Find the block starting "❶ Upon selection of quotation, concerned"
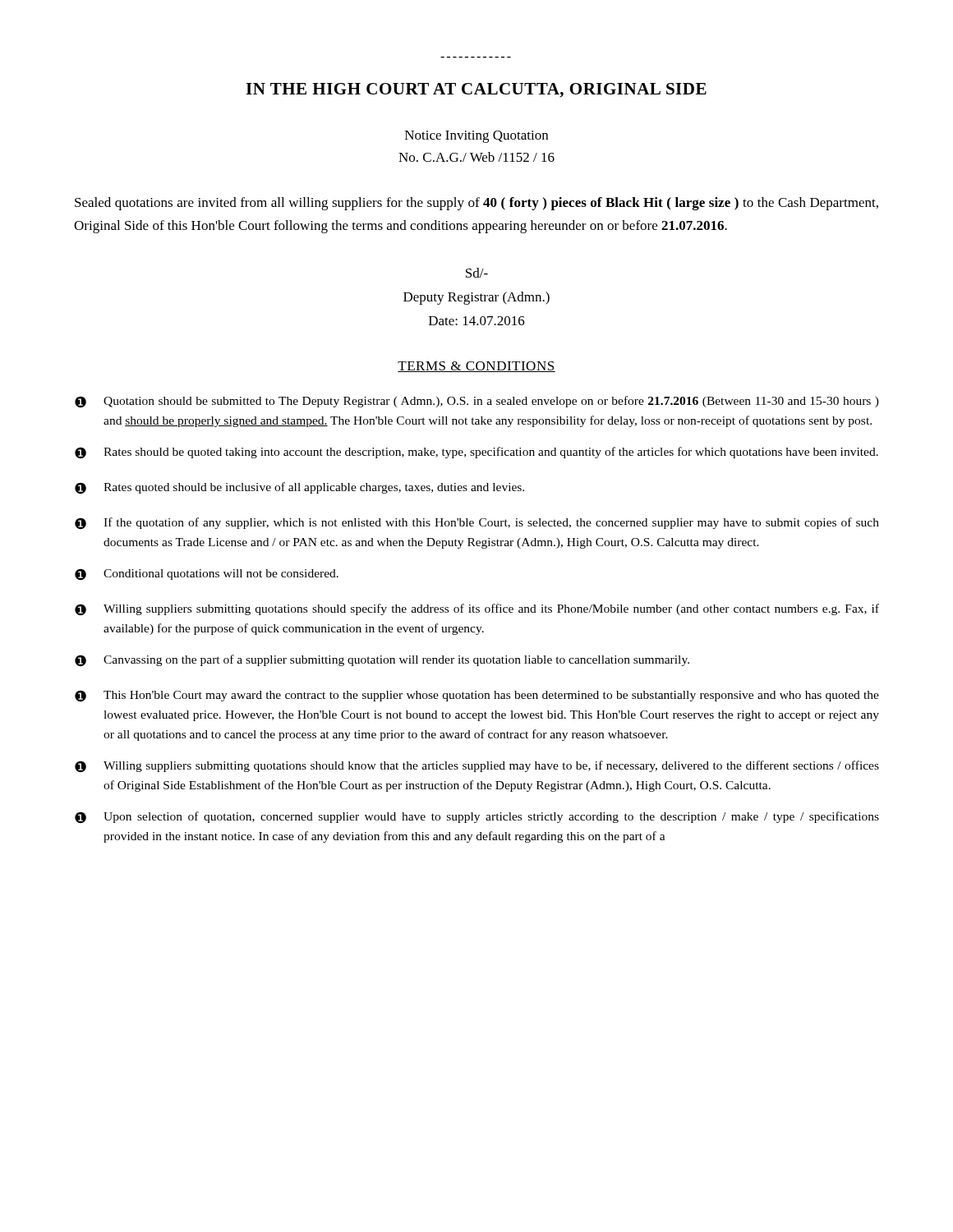Screen dimensions: 1232x953 (476, 826)
